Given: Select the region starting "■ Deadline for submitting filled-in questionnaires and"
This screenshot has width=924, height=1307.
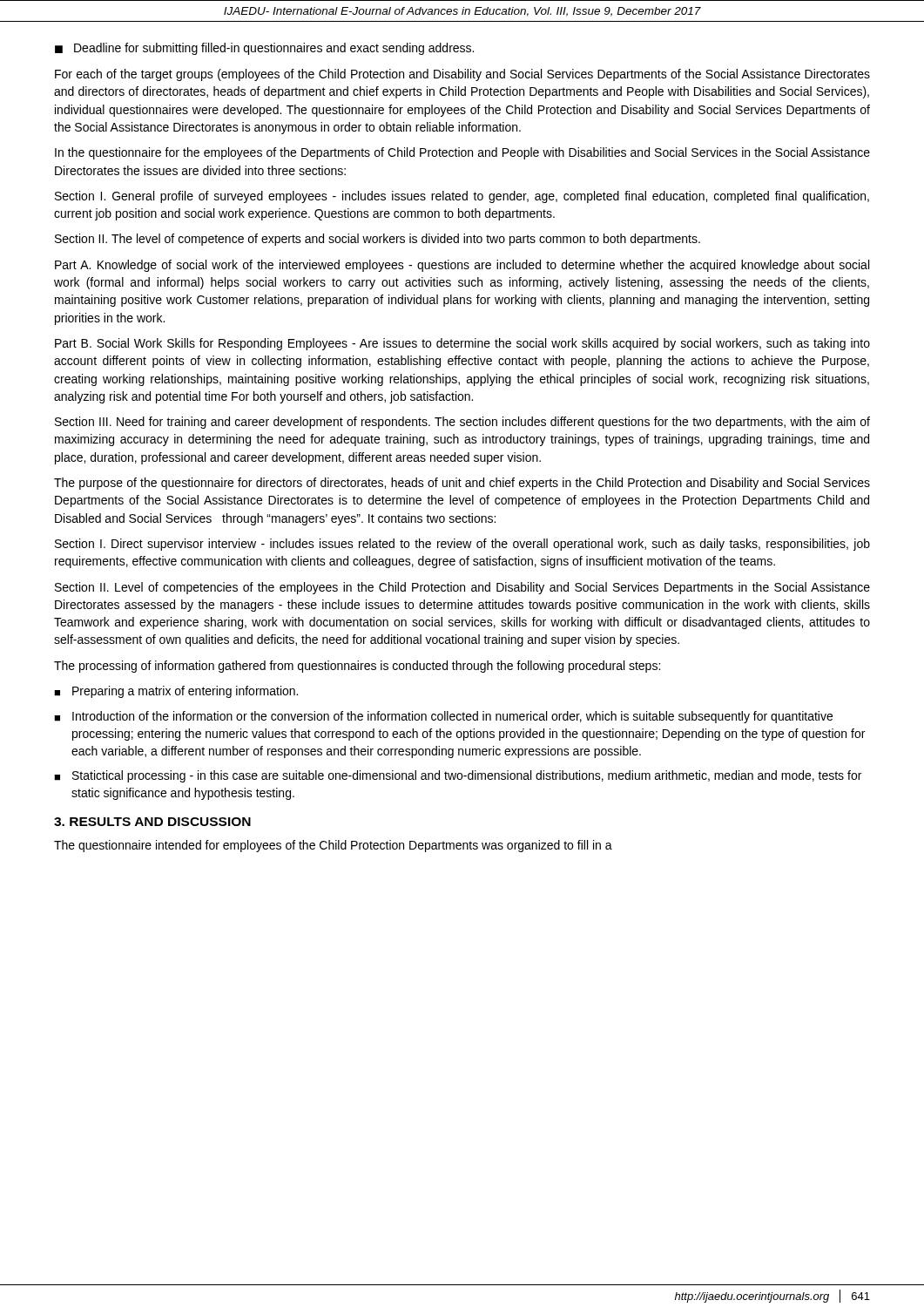Looking at the screenshot, I should (264, 50).
